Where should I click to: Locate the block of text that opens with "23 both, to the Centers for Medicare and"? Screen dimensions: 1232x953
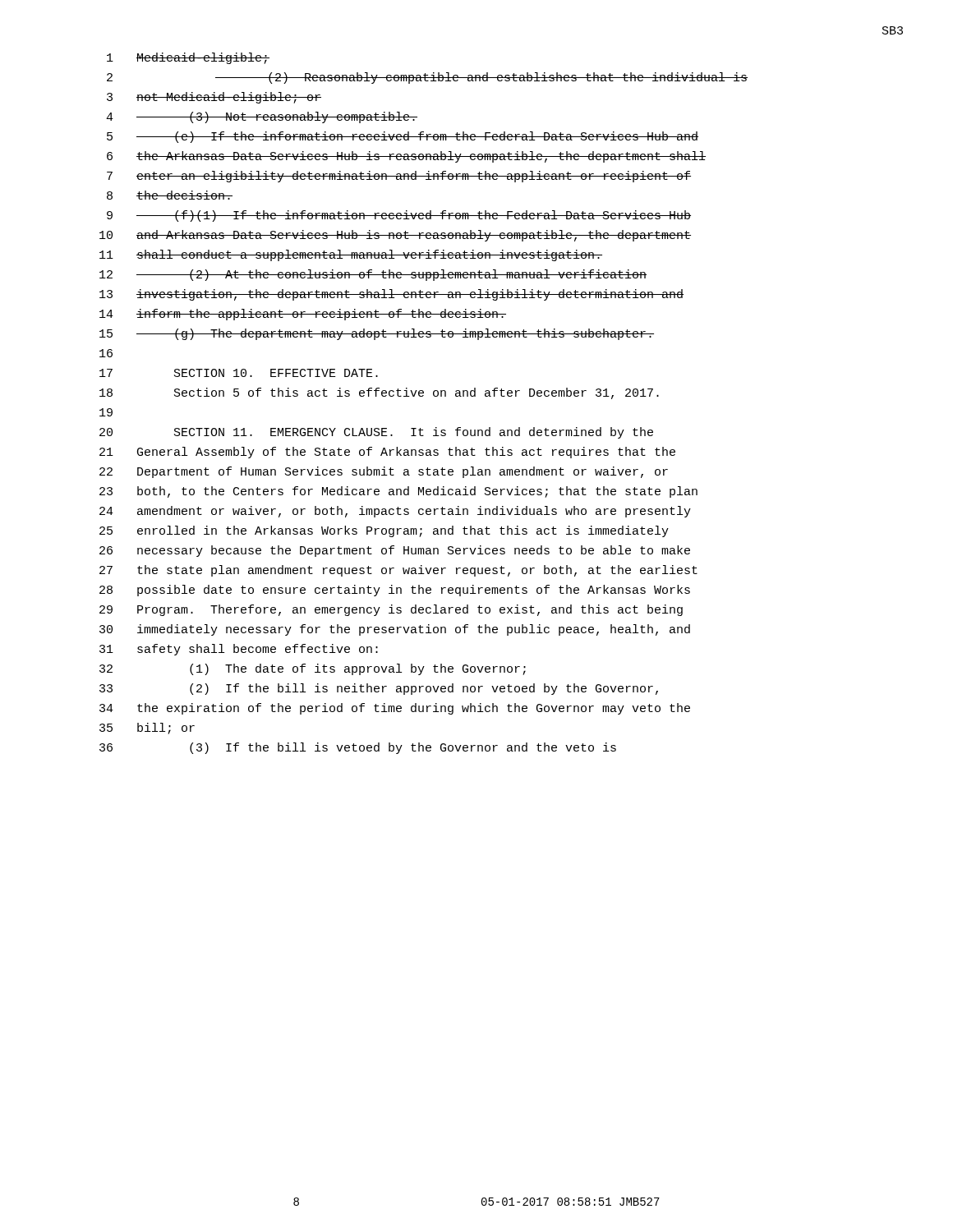click(390, 493)
